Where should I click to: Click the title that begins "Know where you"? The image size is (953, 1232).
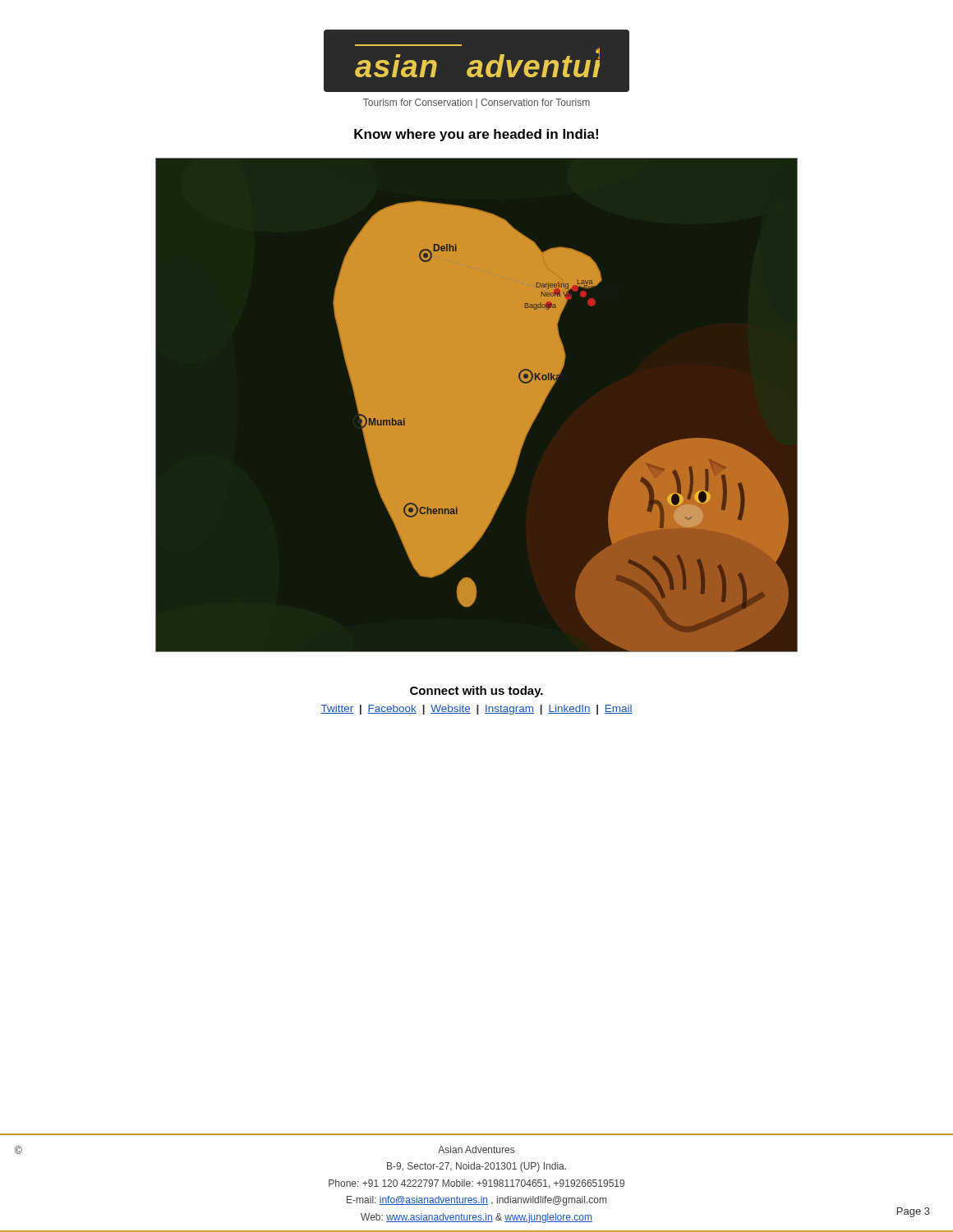[x=476, y=134]
